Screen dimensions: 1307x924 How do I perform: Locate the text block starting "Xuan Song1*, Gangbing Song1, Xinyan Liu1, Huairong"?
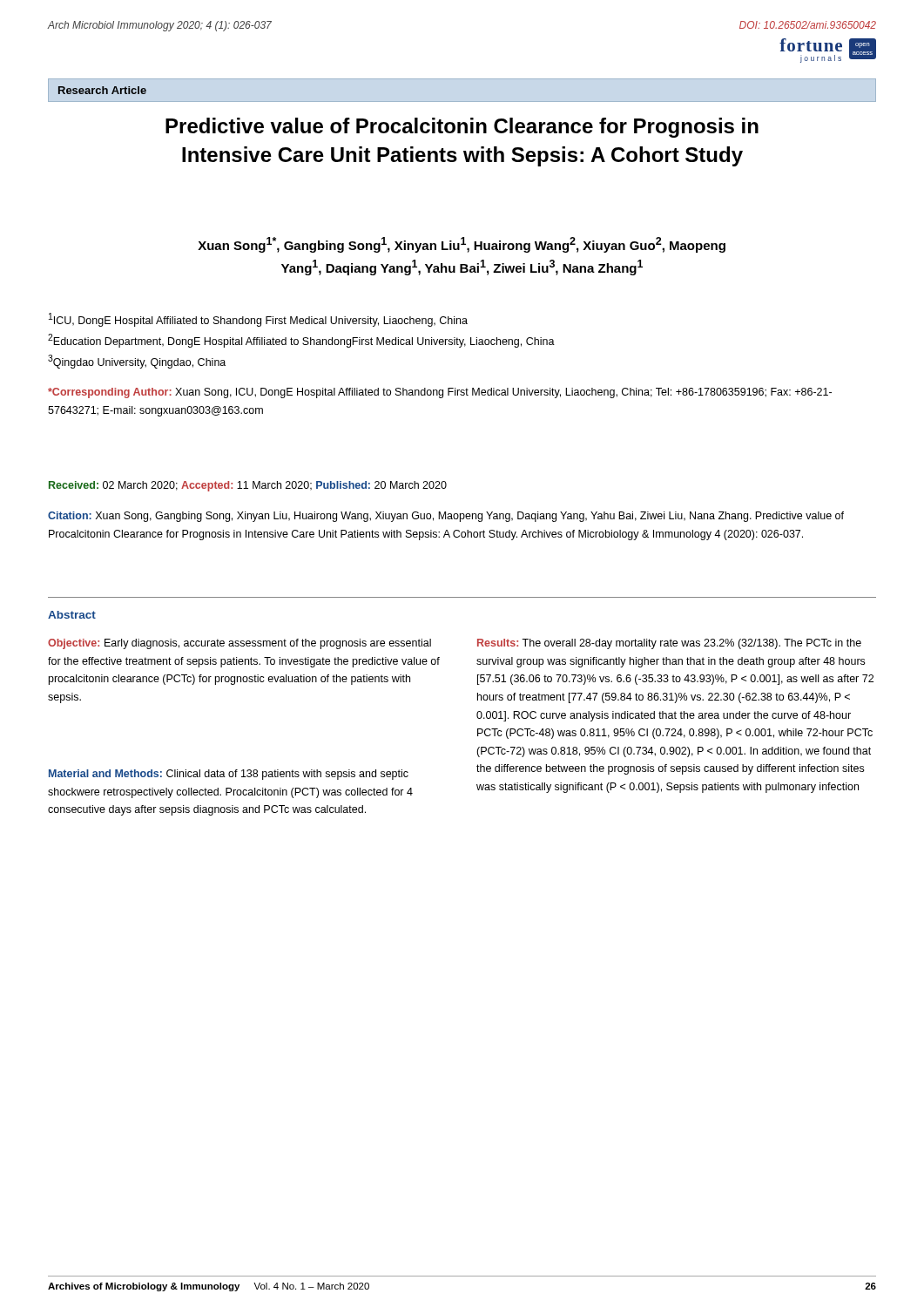tap(462, 255)
